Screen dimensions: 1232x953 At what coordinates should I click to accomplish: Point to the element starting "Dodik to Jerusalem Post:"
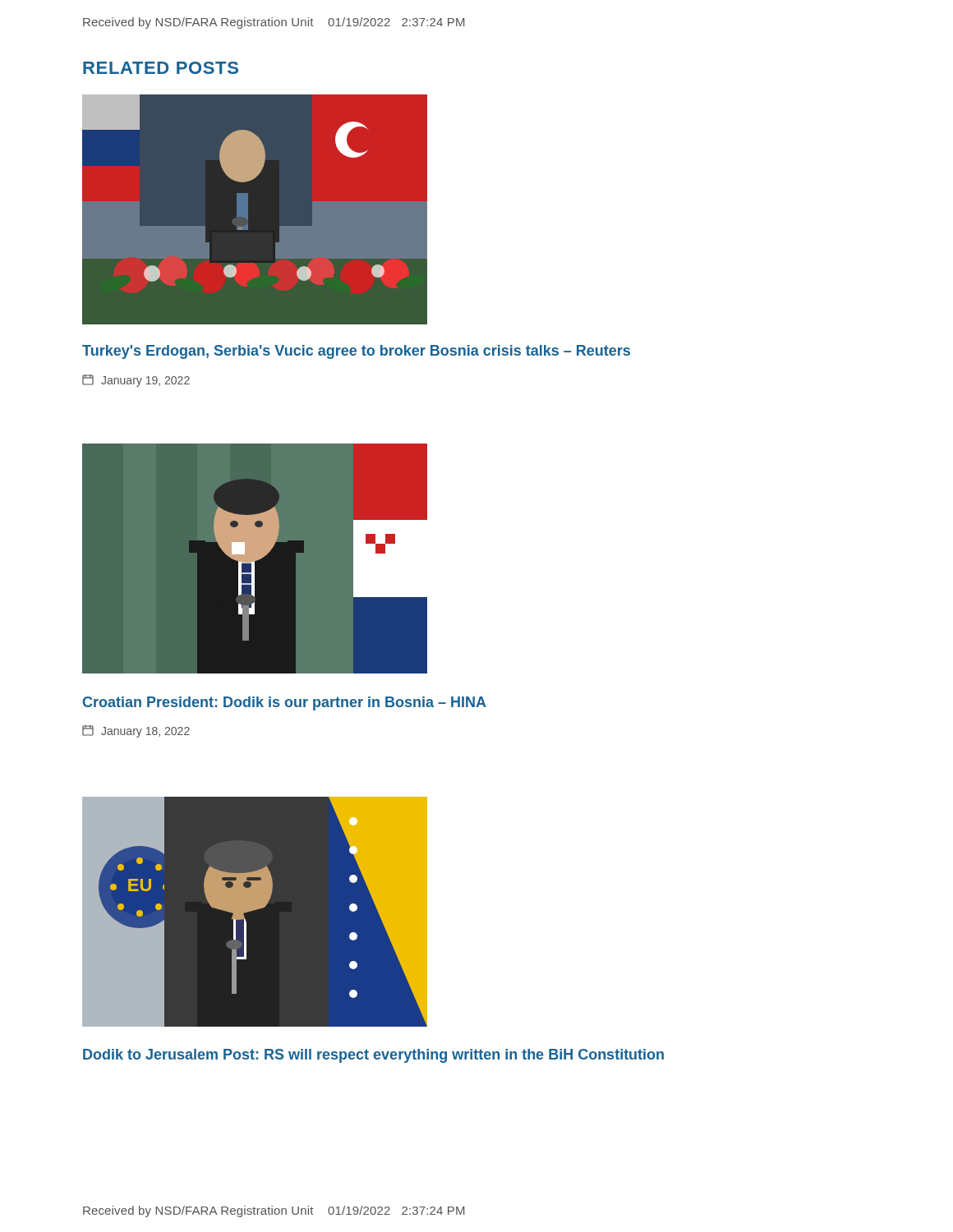[x=373, y=1055]
